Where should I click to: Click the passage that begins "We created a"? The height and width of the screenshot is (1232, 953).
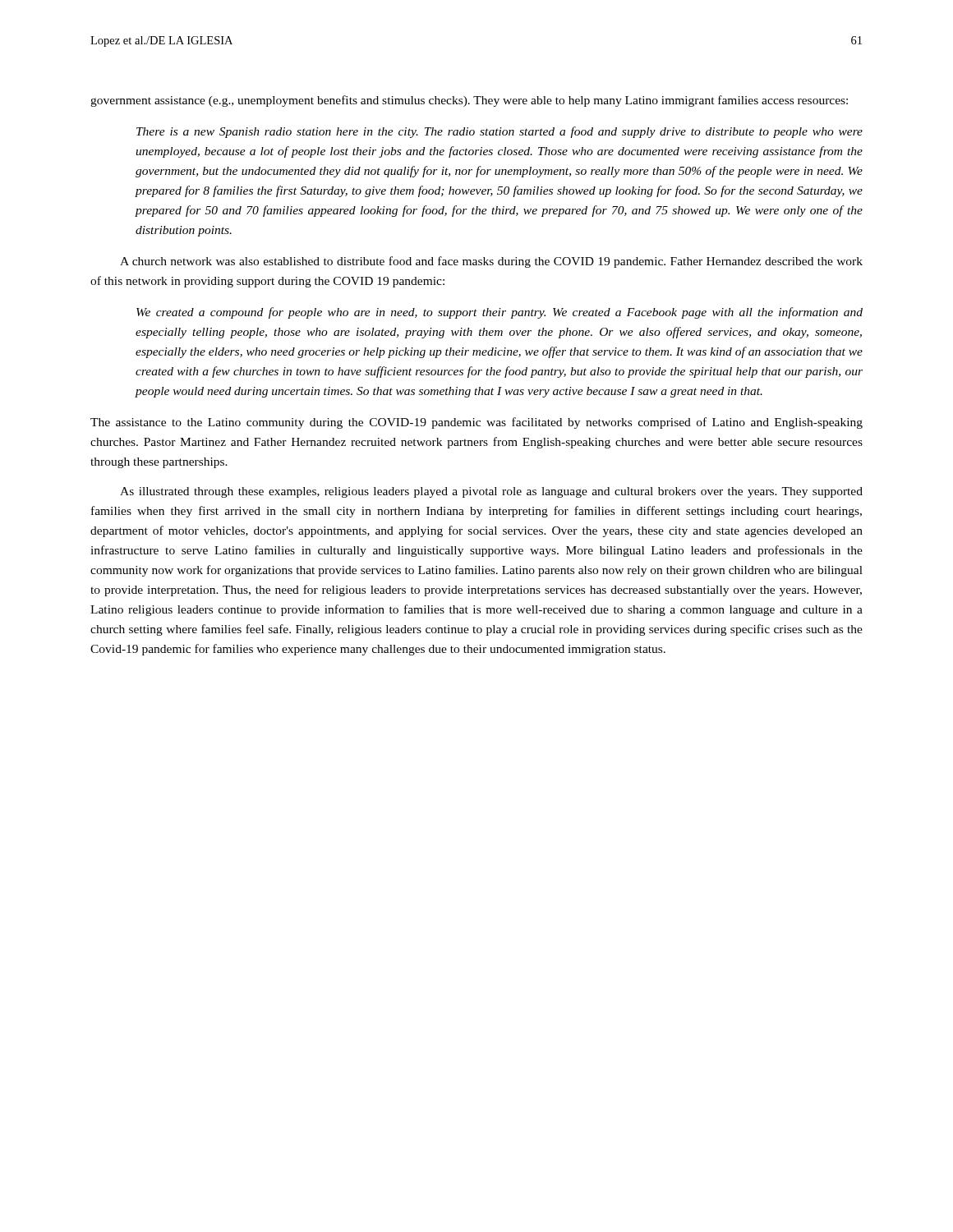click(x=499, y=352)
